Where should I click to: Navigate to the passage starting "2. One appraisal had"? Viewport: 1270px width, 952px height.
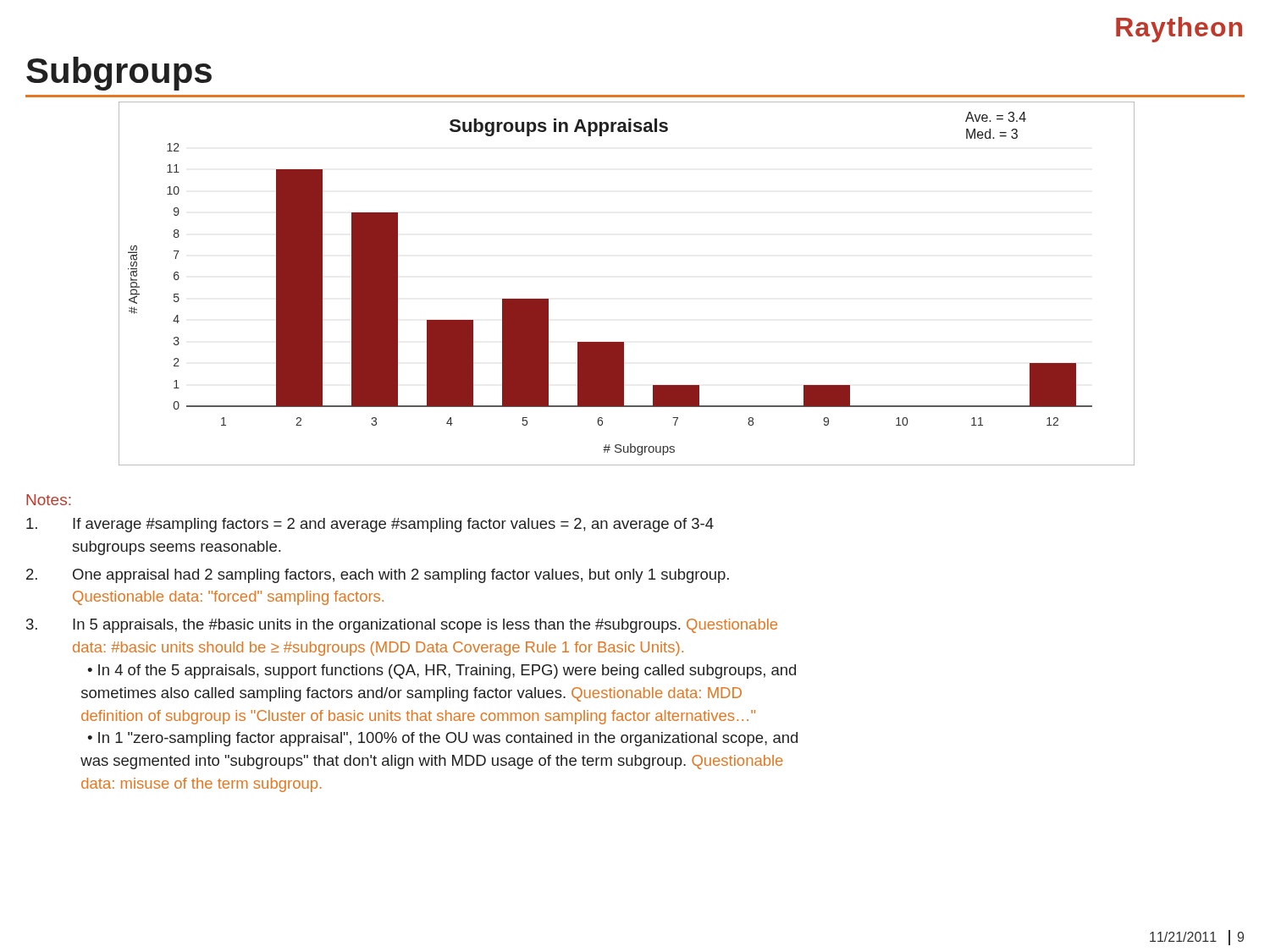point(635,586)
